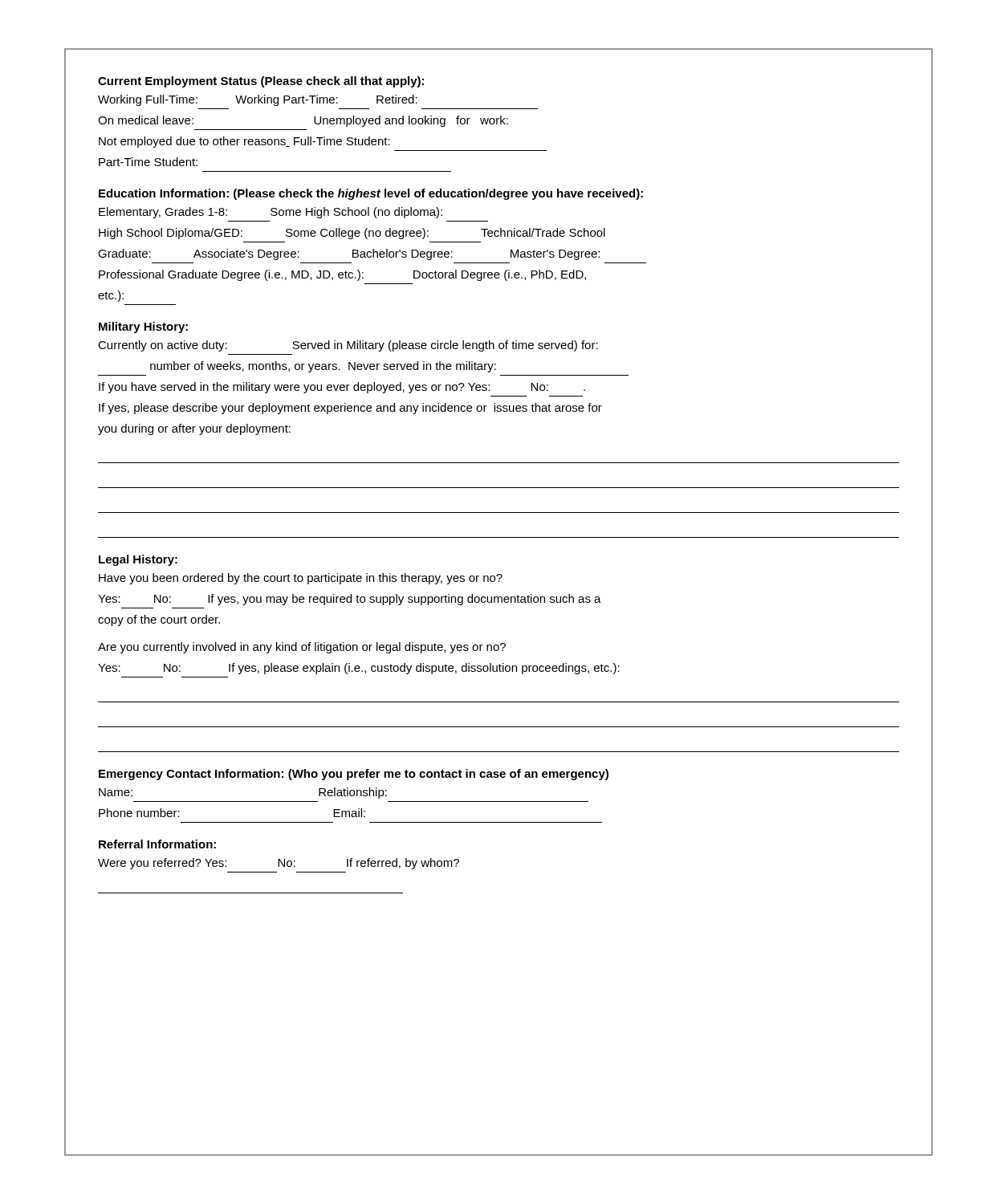Select the block starting "Military History:"

(x=143, y=326)
